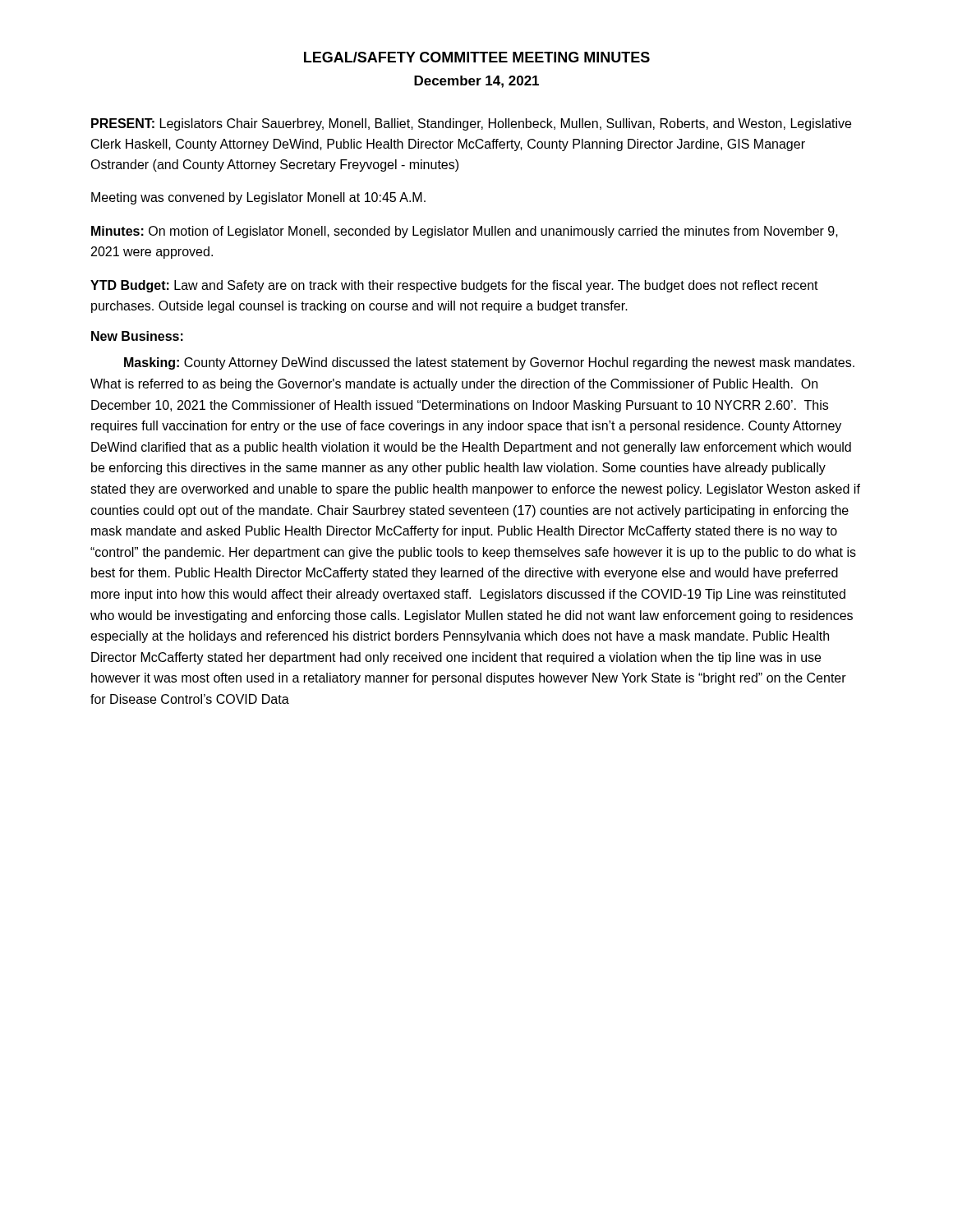The height and width of the screenshot is (1232, 953).
Task: Locate the title
Action: click(476, 69)
